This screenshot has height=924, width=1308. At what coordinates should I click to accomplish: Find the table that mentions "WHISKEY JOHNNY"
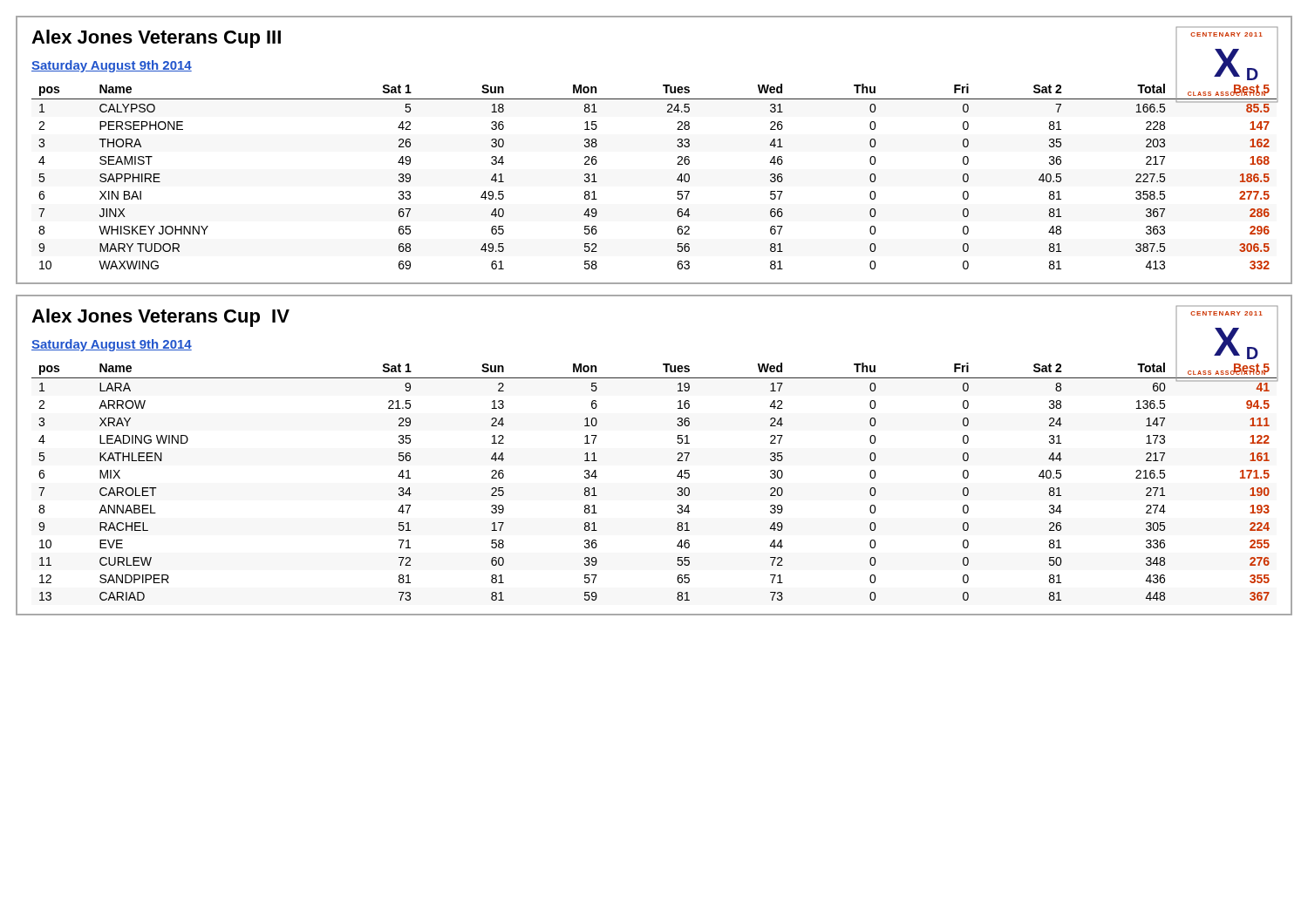[654, 176]
